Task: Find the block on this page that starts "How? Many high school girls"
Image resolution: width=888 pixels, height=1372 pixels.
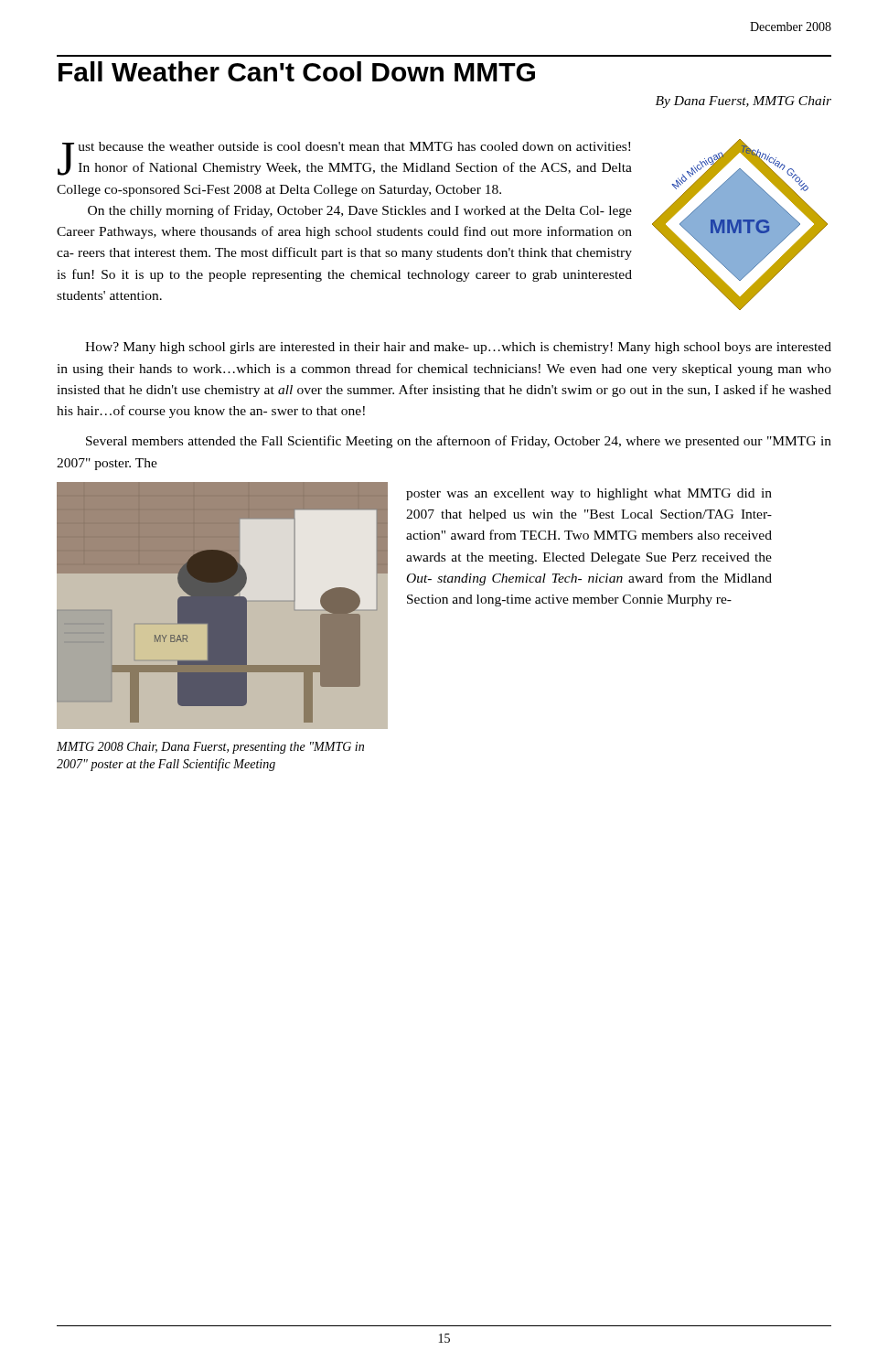Action: pyautogui.click(x=444, y=378)
